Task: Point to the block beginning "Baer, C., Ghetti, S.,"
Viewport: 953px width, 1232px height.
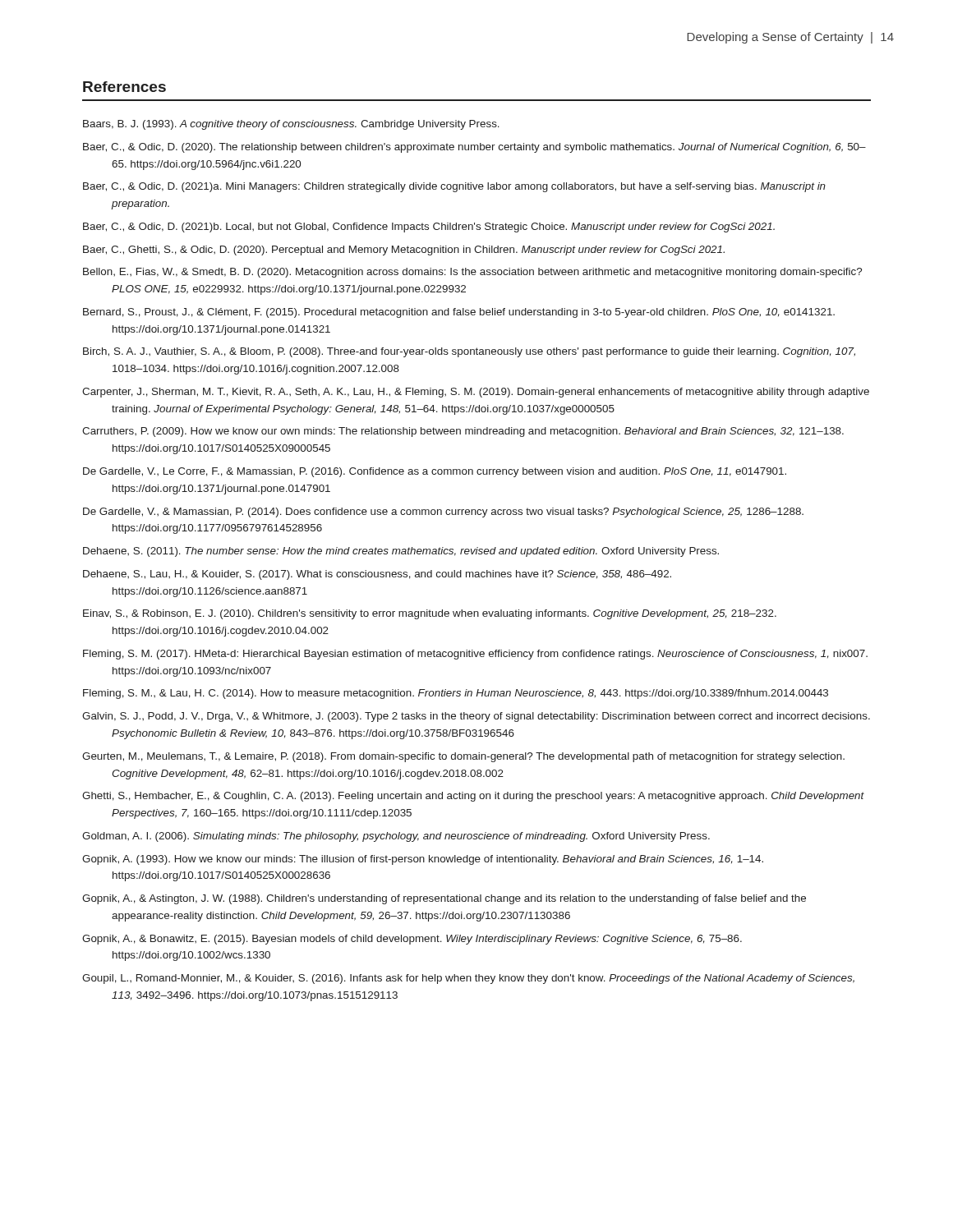Action: pyautogui.click(x=404, y=249)
